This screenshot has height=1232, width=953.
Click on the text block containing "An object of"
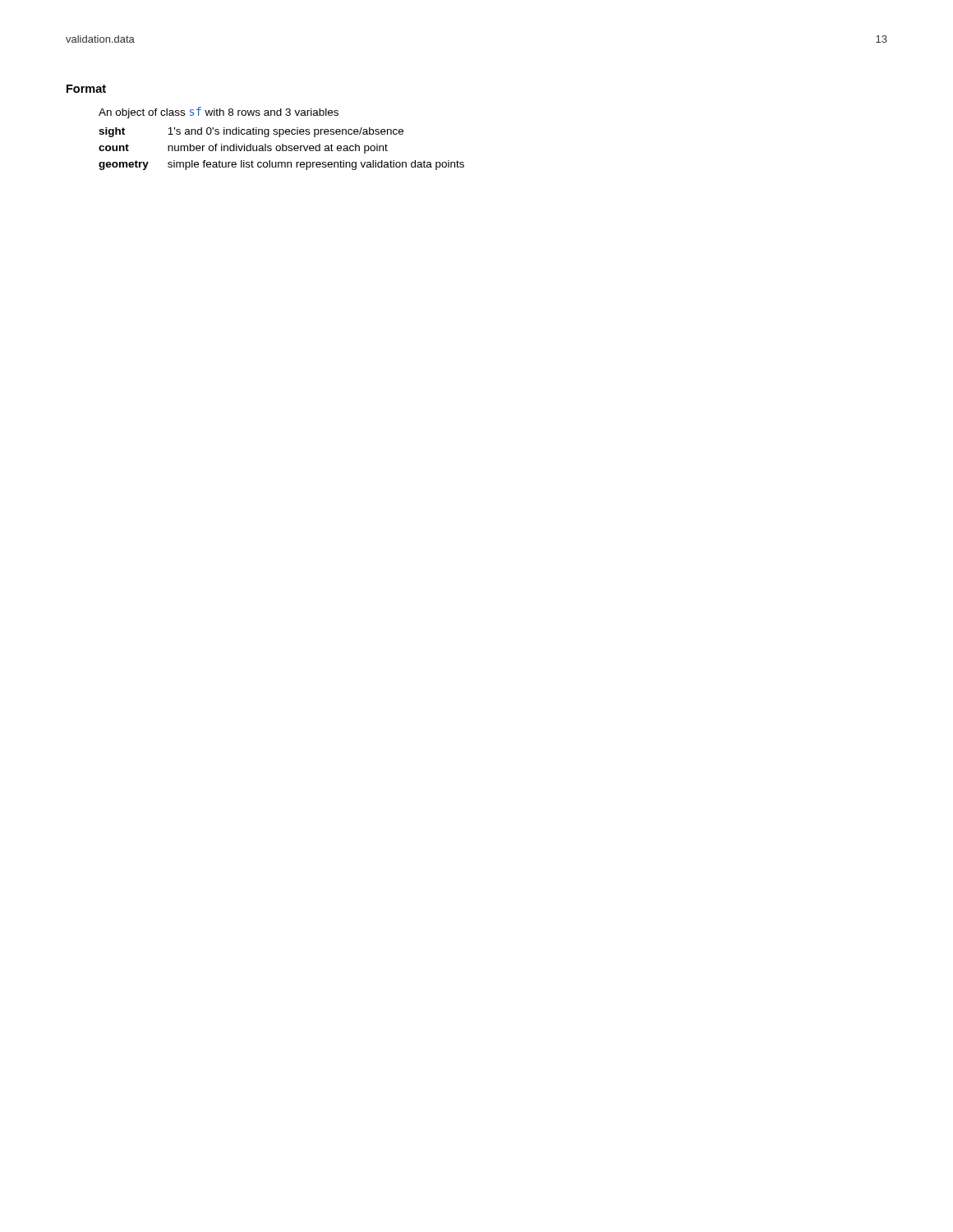219,112
